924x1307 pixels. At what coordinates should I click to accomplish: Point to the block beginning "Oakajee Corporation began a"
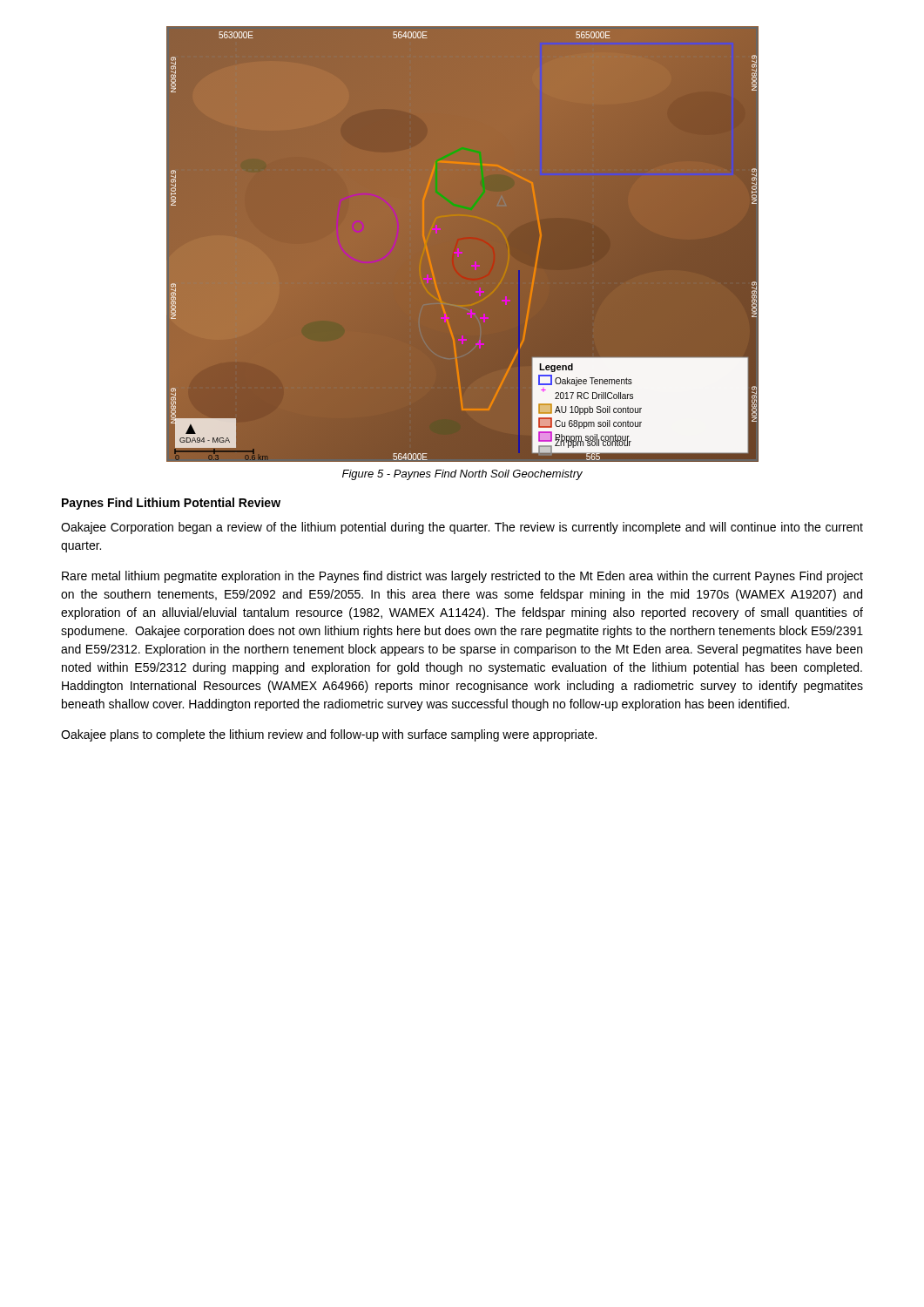pyautogui.click(x=462, y=536)
